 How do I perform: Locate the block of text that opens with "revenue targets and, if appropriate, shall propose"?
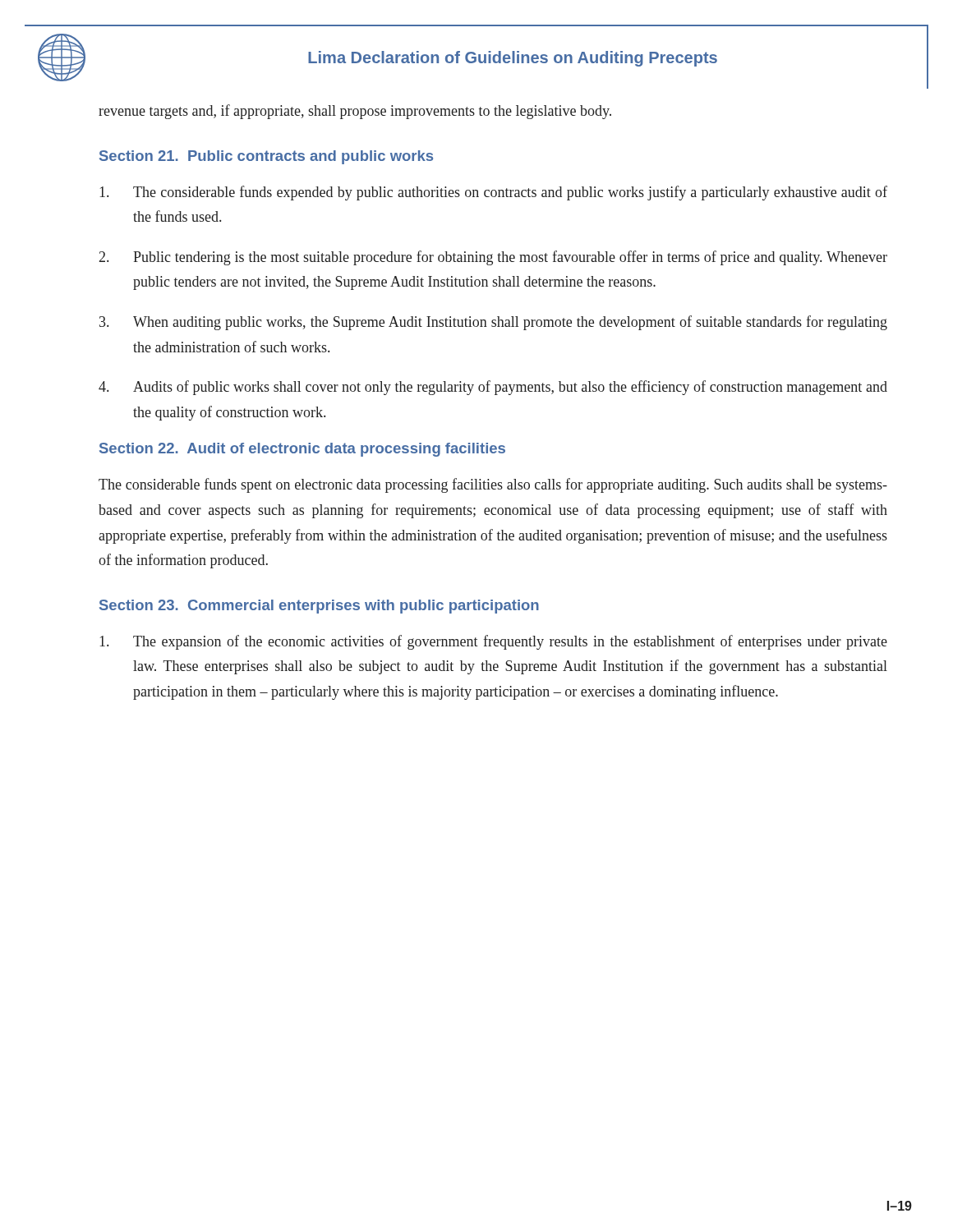(355, 111)
